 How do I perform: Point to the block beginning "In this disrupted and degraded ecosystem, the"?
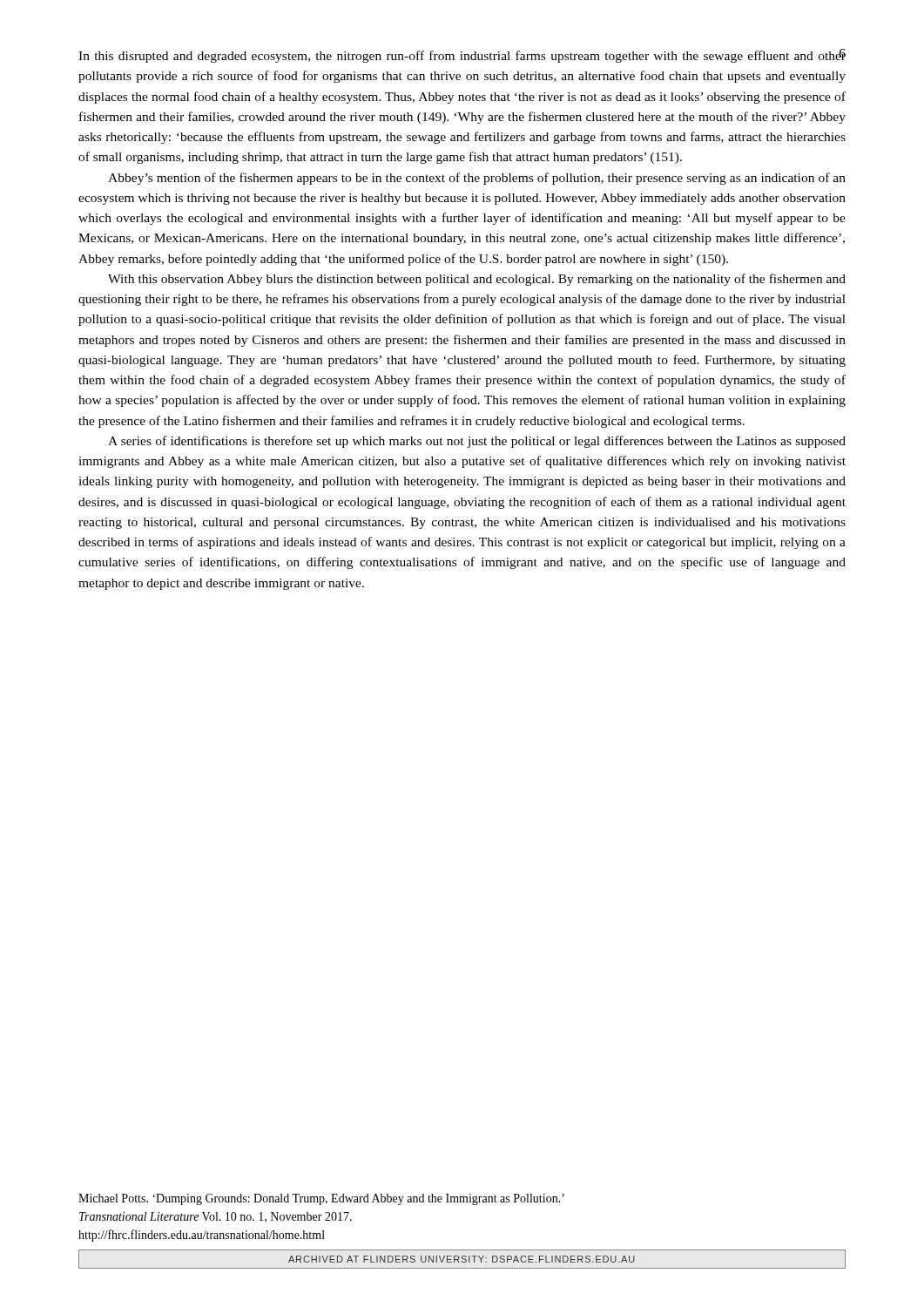tap(462, 106)
